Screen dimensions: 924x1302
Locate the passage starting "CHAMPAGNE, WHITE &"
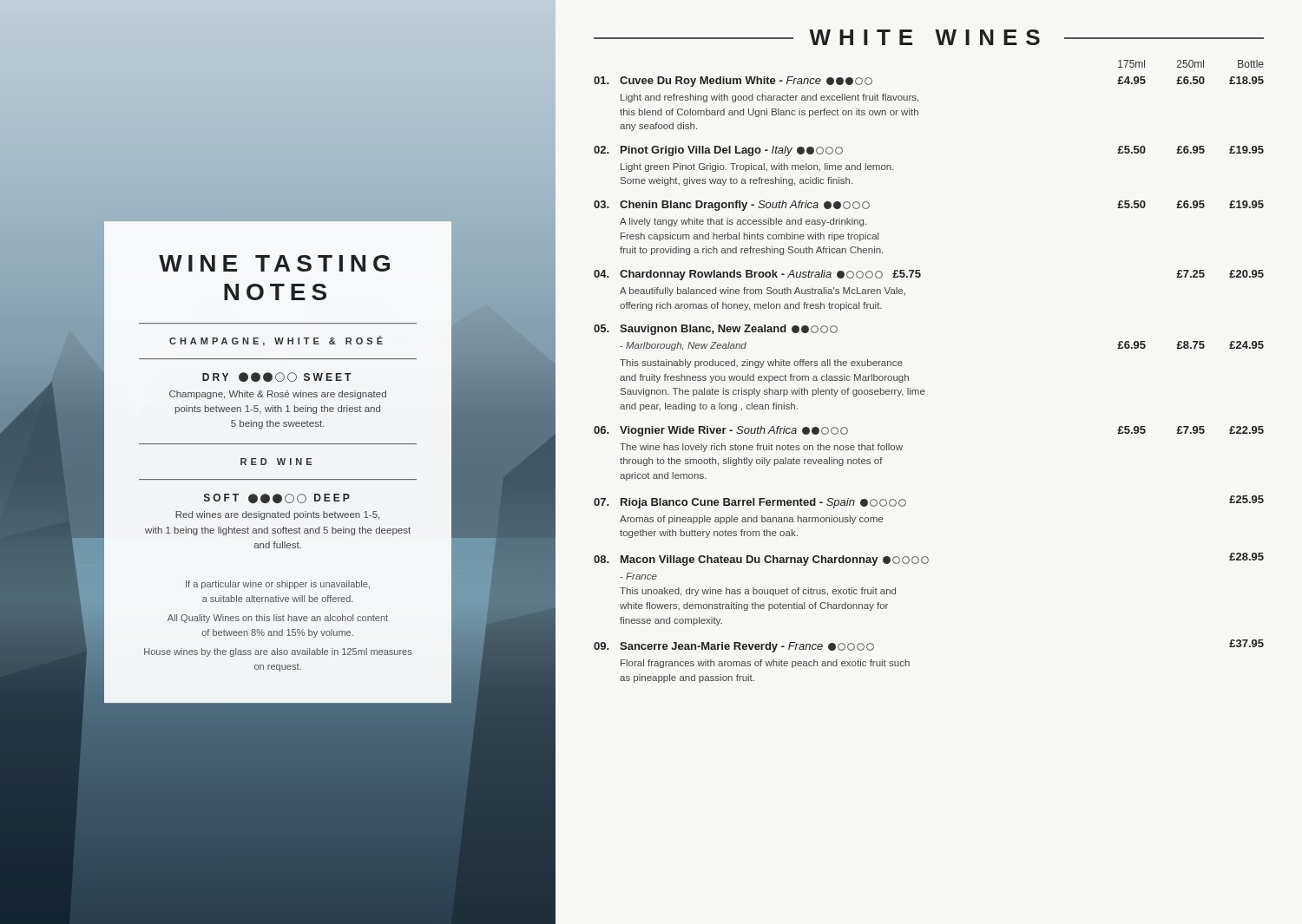click(278, 341)
